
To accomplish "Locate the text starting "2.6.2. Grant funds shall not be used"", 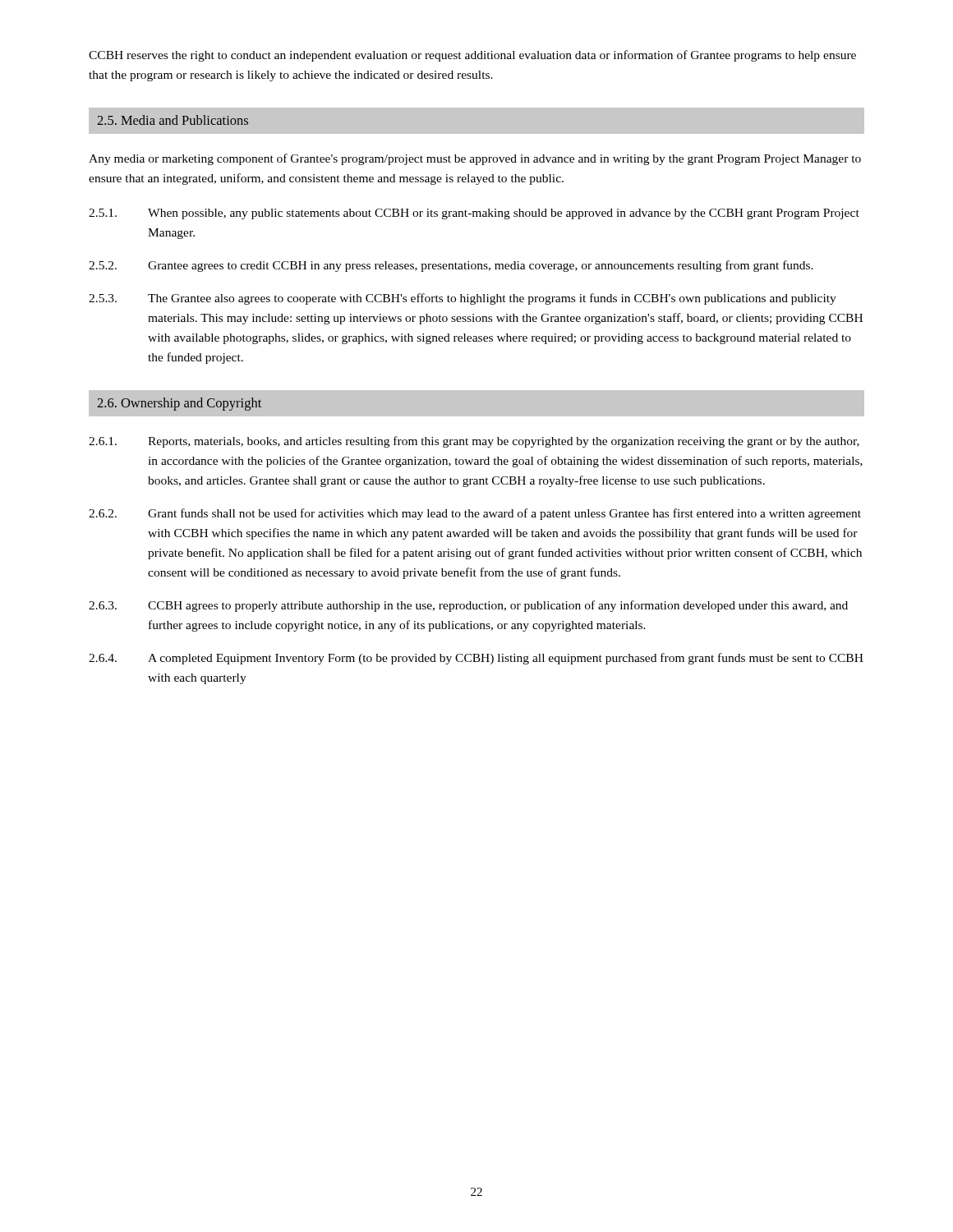I will 476,543.
